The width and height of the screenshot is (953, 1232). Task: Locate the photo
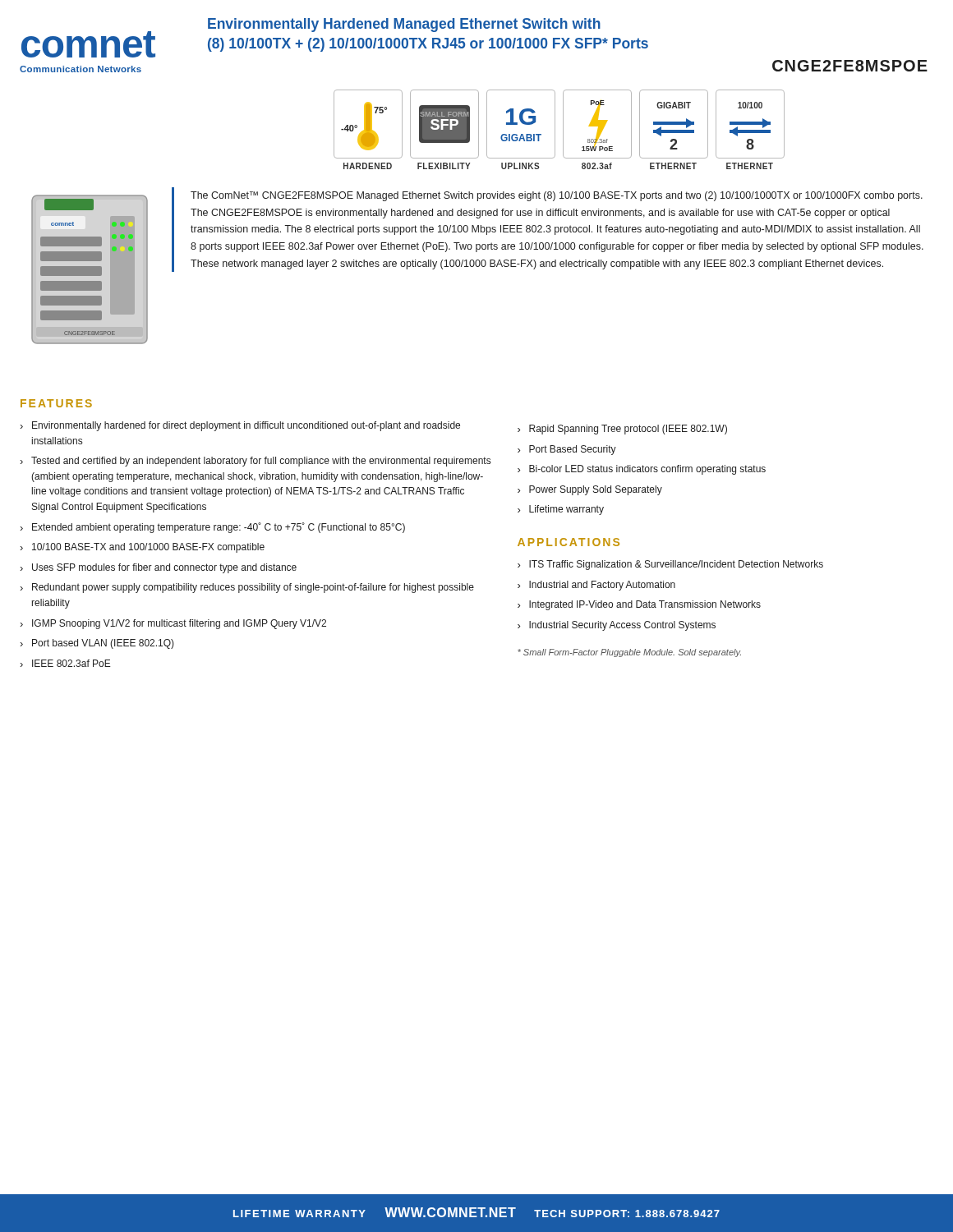[96, 275]
